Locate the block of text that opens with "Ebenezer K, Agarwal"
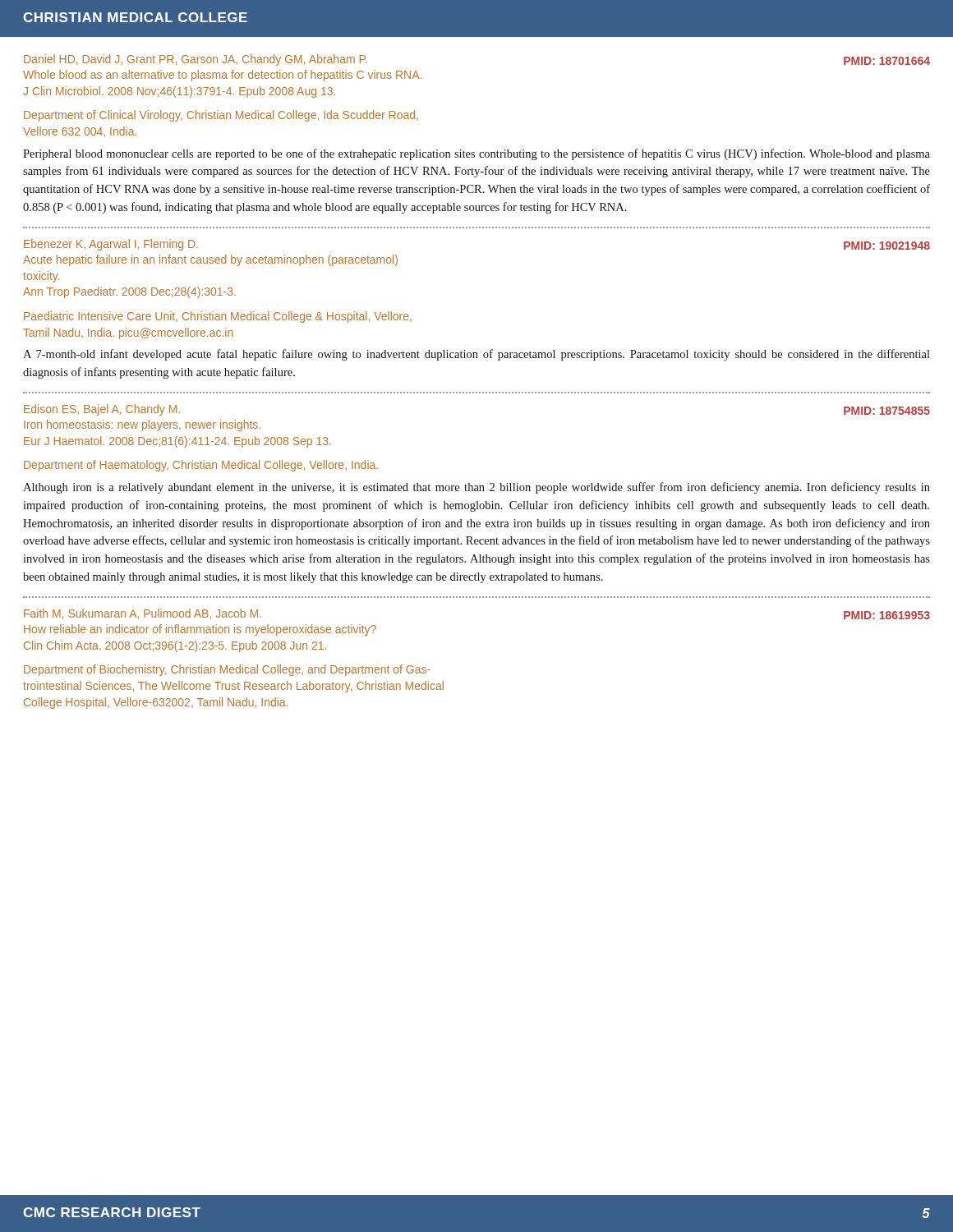953x1232 pixels. click(106, 244)
